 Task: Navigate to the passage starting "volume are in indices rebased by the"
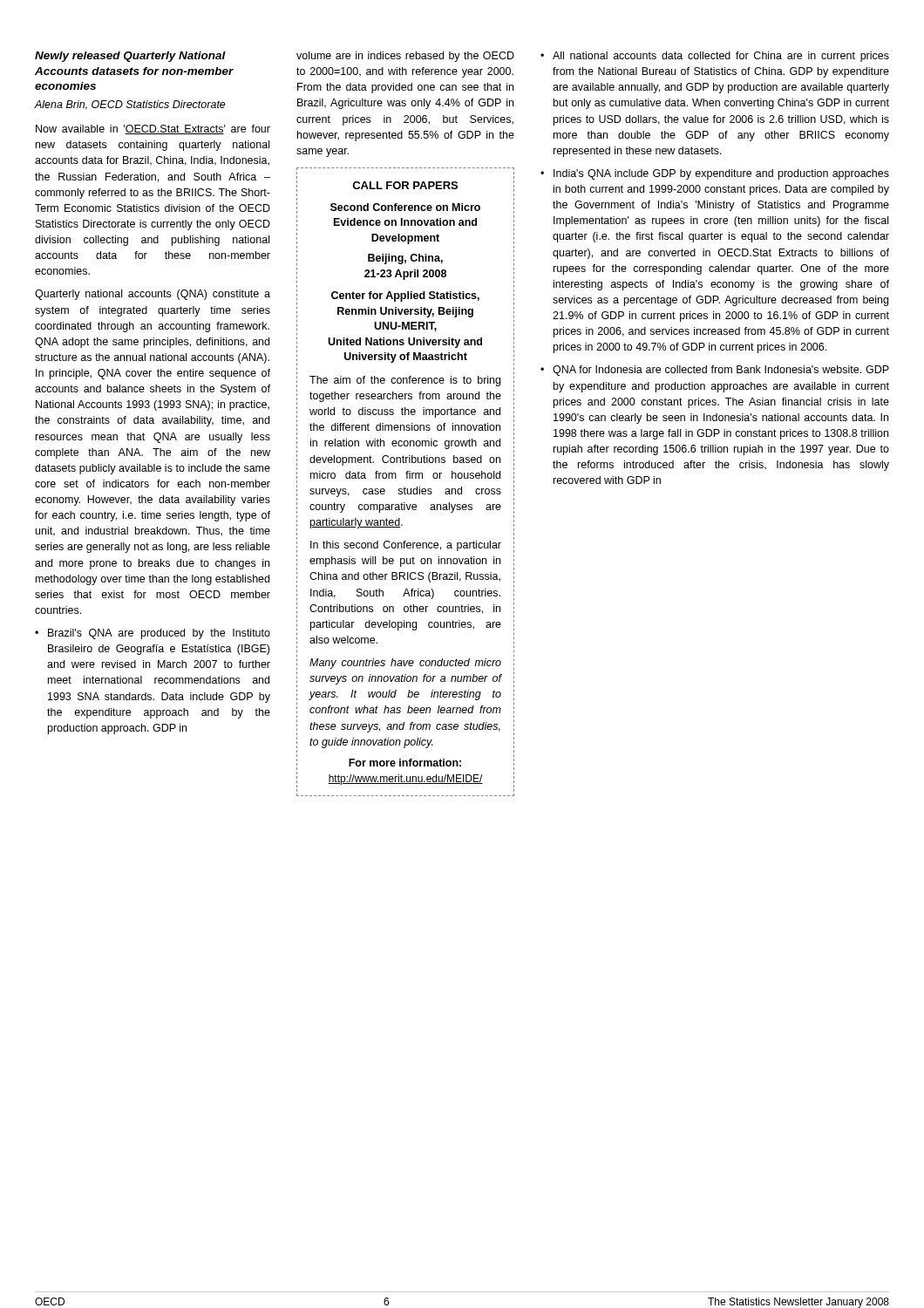click(x=405, y=103)
